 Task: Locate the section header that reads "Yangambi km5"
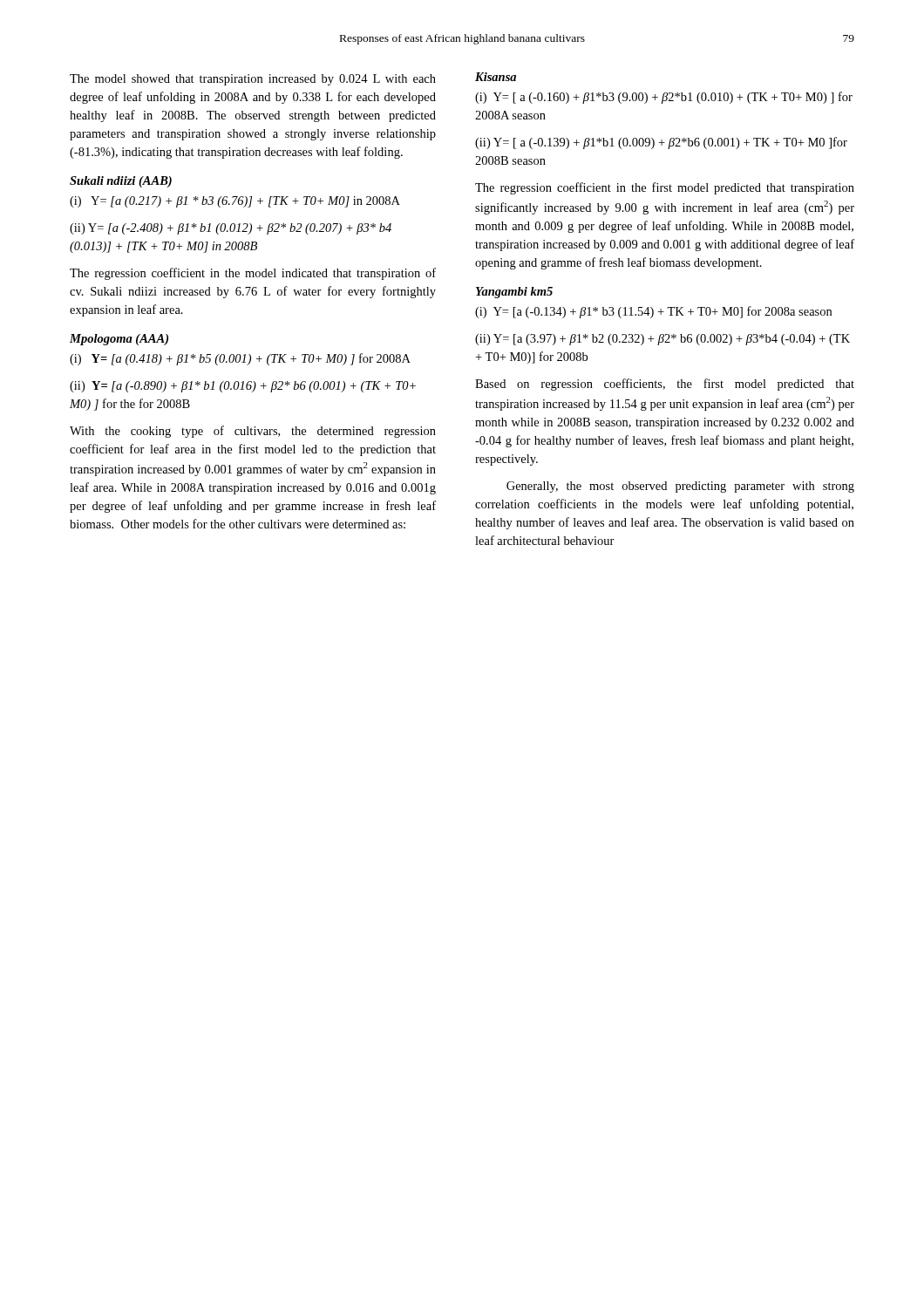[514, 291]
